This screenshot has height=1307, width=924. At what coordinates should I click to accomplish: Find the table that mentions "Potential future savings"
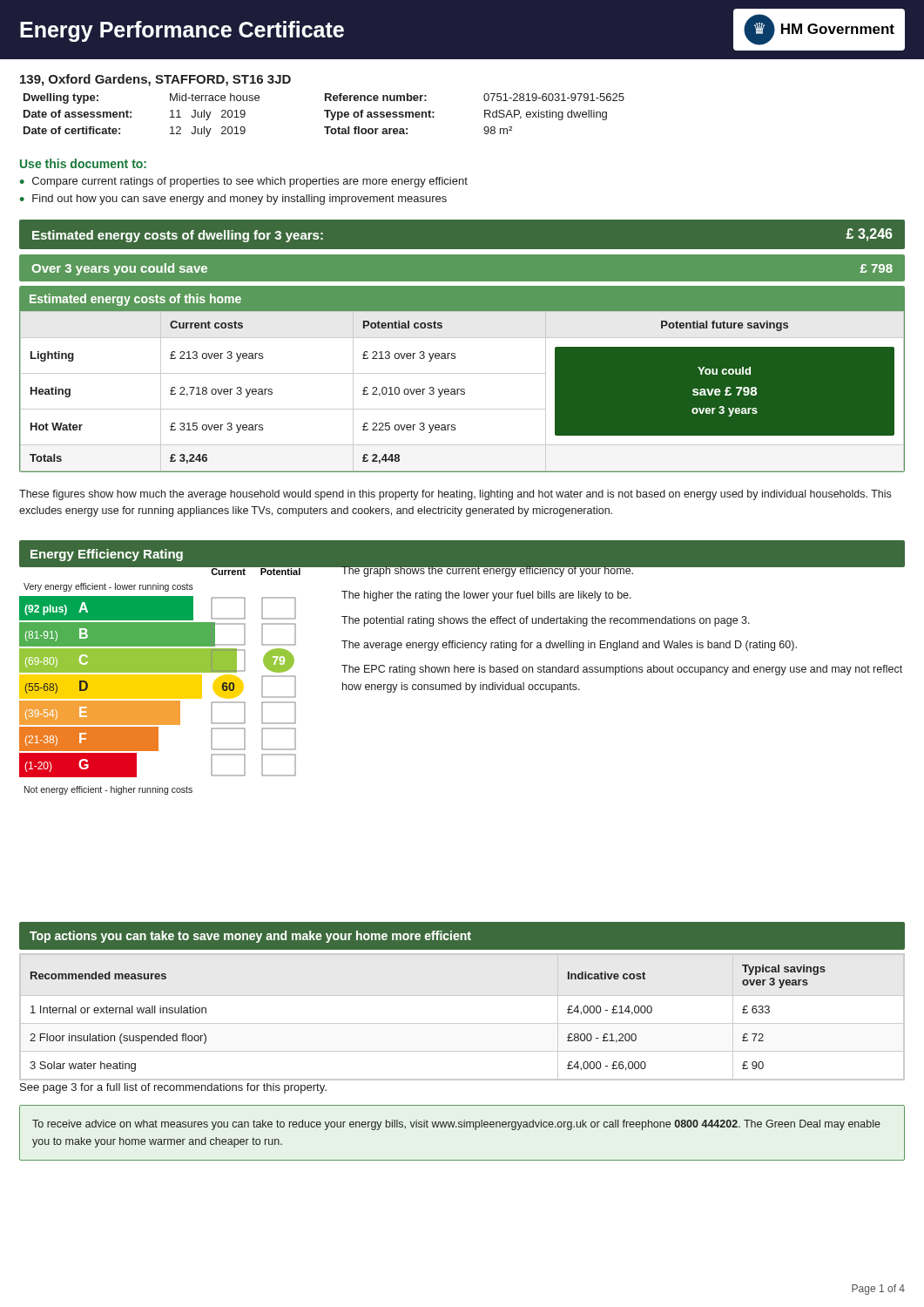(462, 379)
